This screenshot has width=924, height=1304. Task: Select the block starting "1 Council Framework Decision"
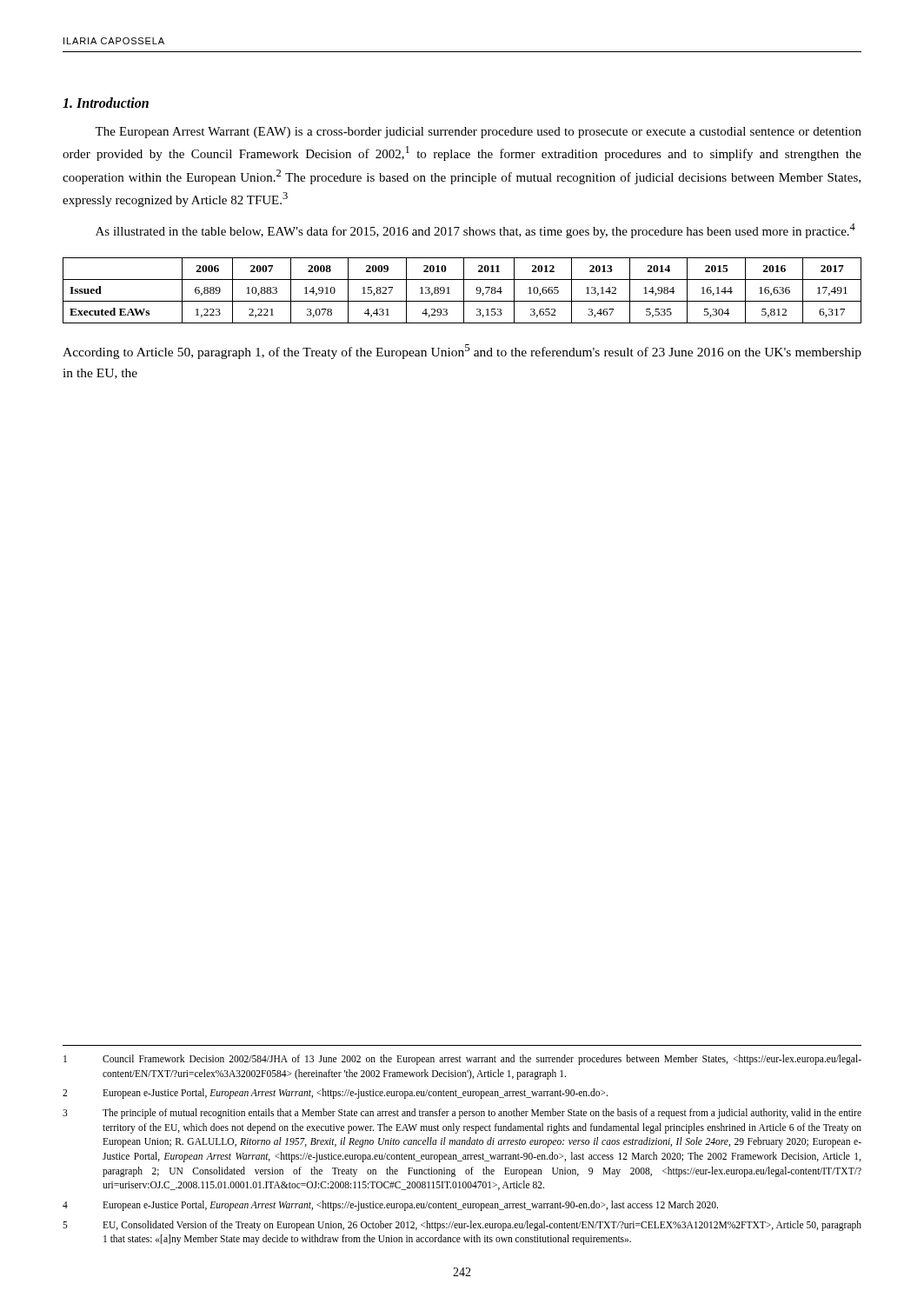click(x=462, y=1066)
